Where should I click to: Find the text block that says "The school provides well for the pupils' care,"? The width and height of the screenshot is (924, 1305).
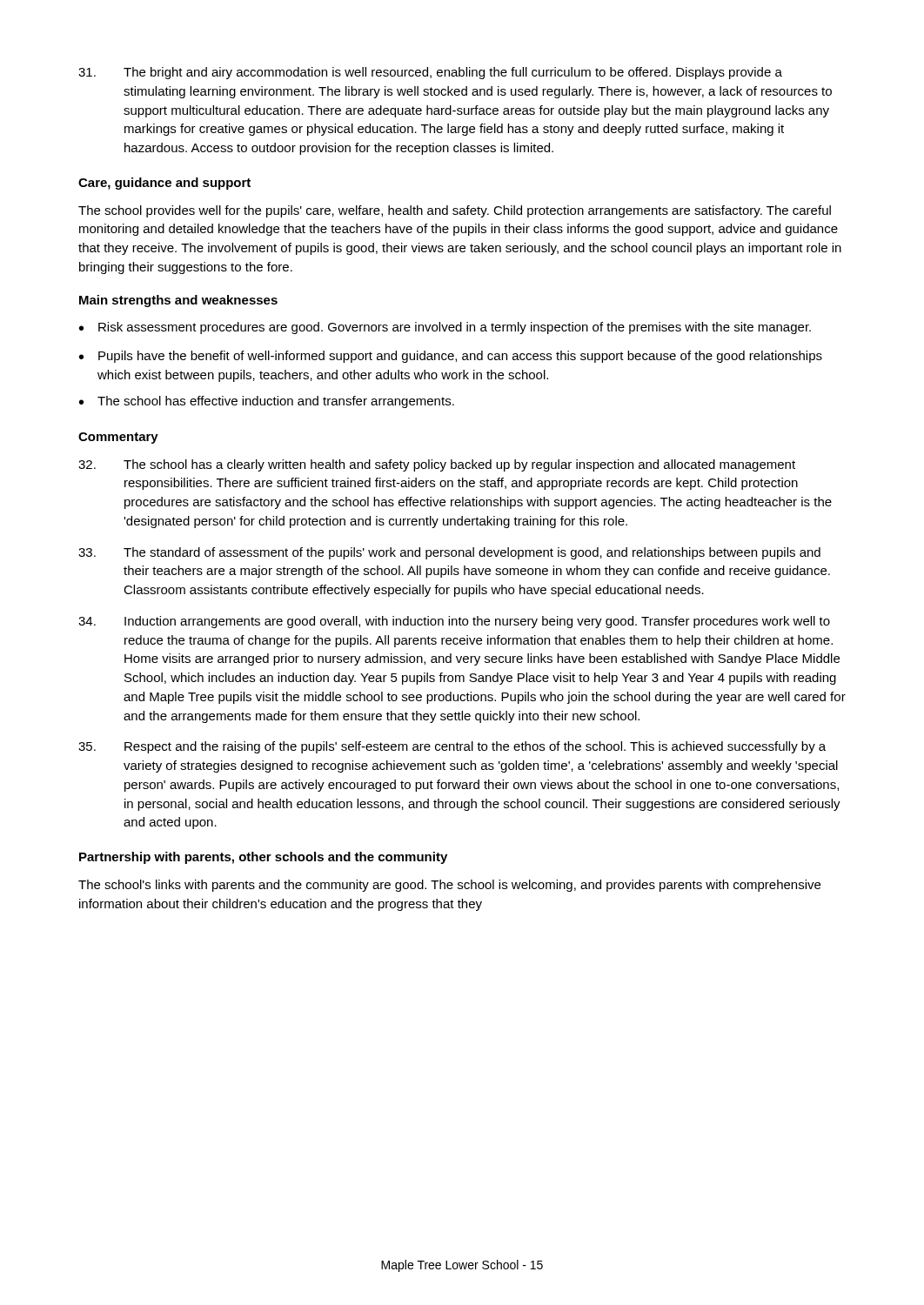click(x=460, y=238)
